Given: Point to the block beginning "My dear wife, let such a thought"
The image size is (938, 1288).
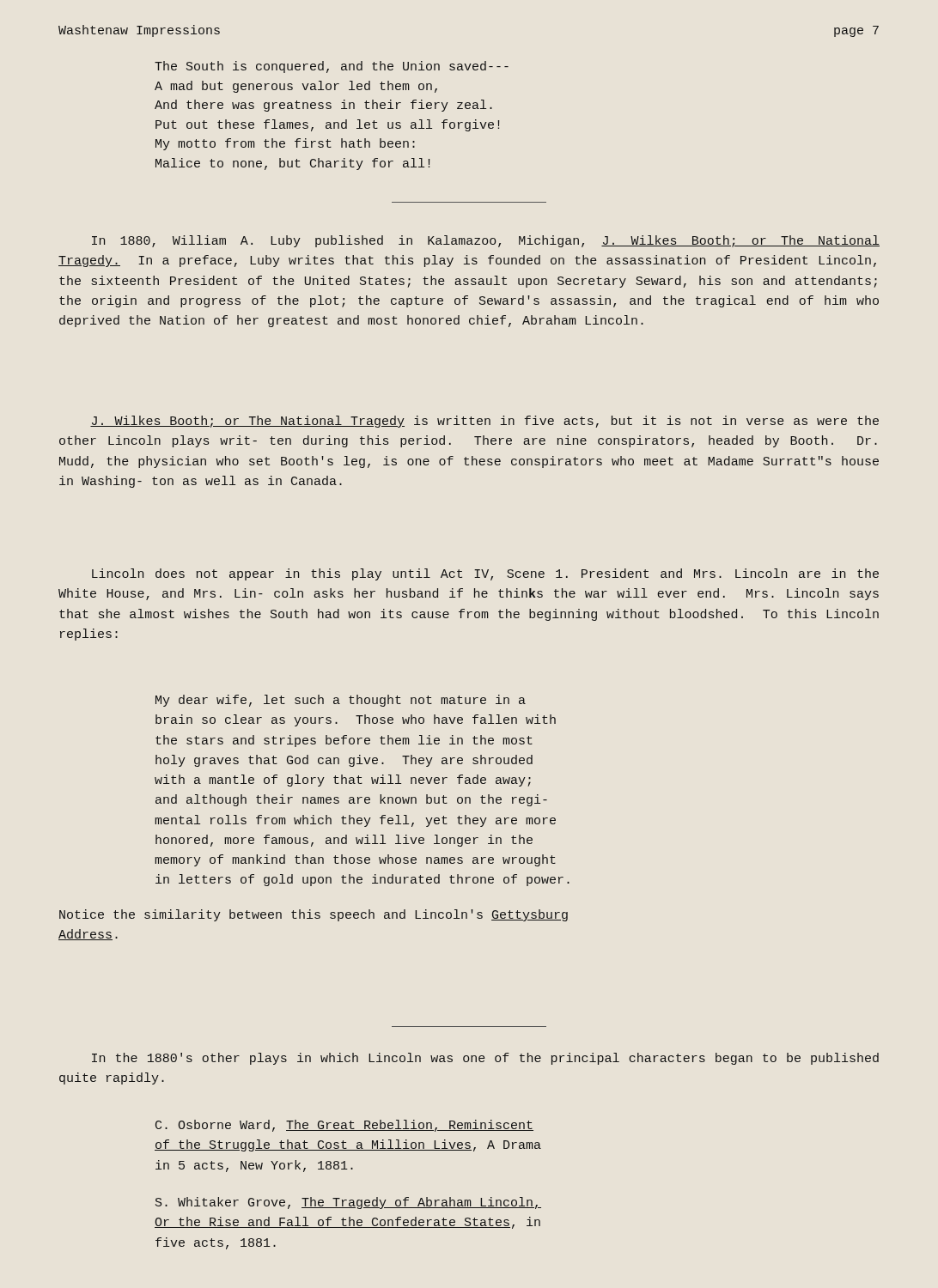Looking at the screenshot, I should (363, 791).
